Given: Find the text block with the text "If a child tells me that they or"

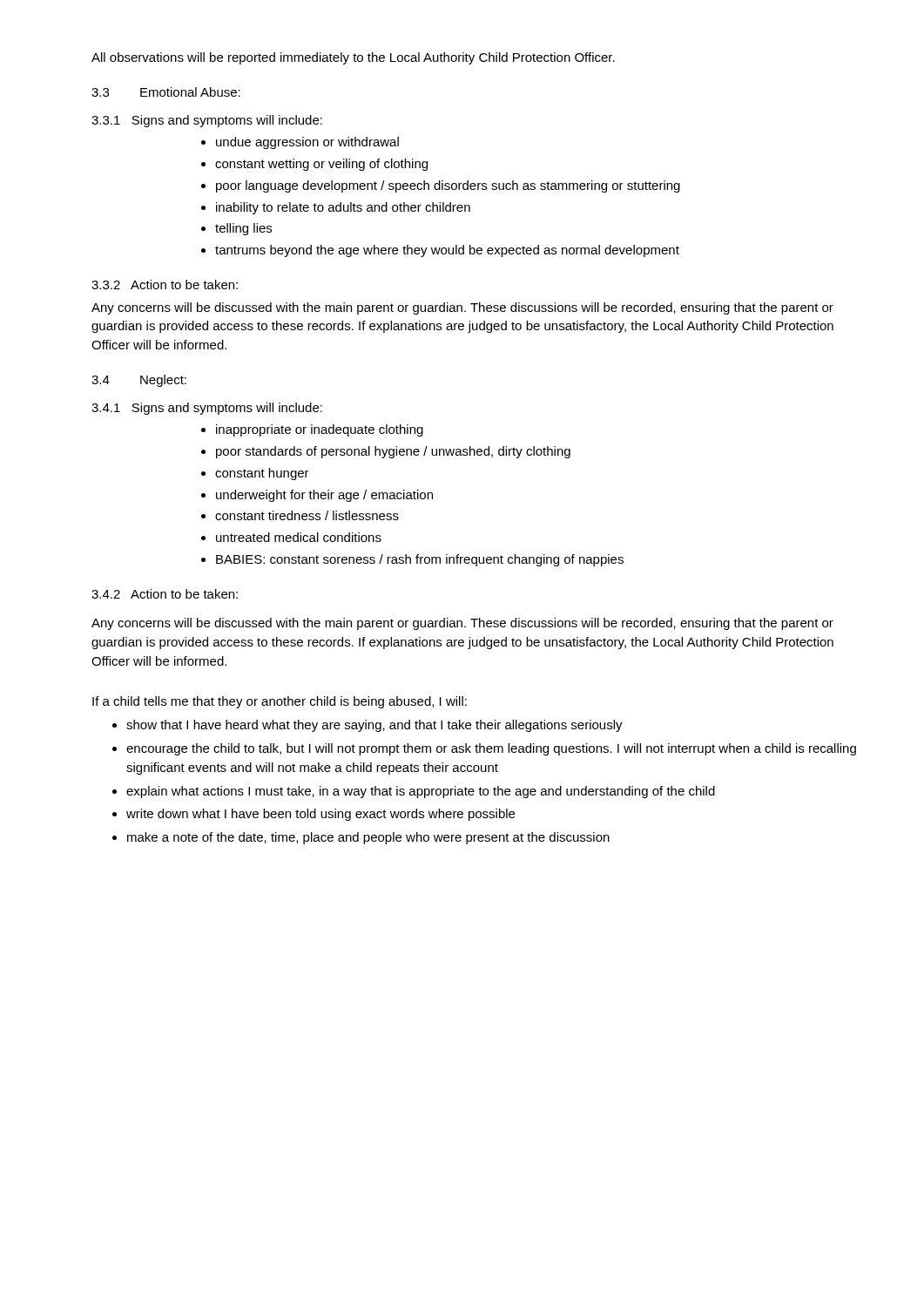Looking at the screenshot, I should (280, 701).
